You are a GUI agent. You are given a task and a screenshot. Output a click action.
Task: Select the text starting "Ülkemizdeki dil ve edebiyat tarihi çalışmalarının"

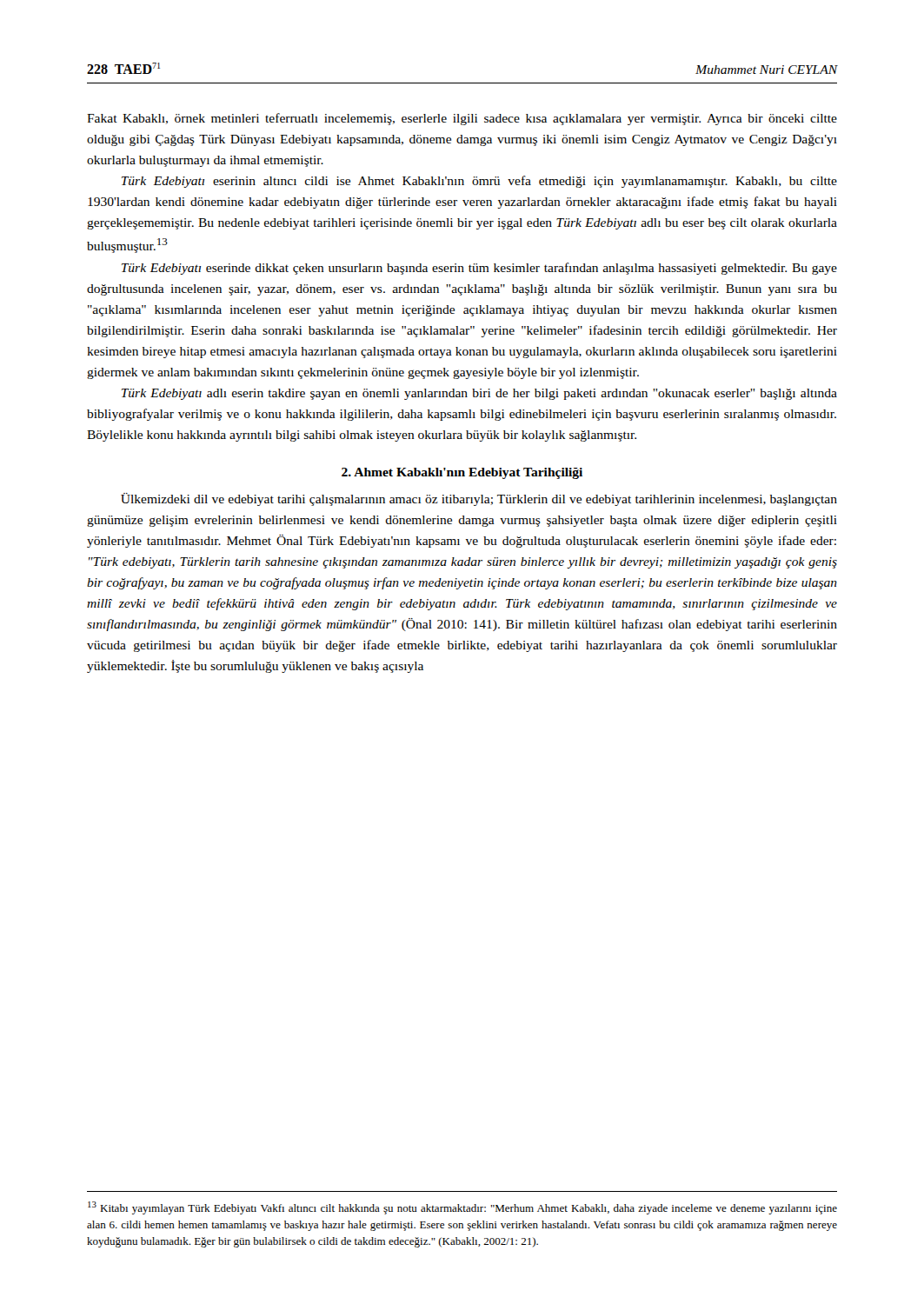(462, 582)
